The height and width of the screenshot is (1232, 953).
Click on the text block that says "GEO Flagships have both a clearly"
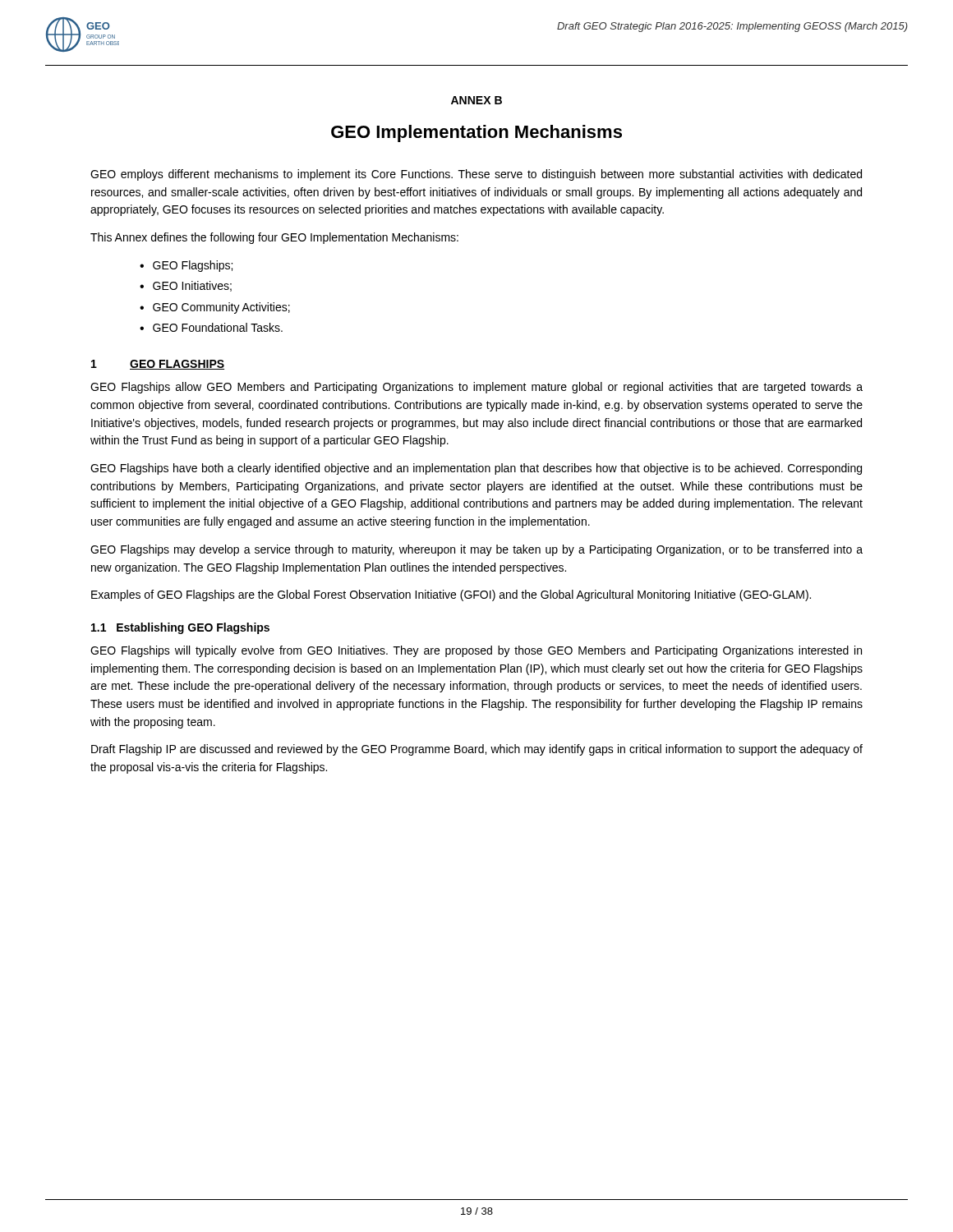click(x=476, y=495)
